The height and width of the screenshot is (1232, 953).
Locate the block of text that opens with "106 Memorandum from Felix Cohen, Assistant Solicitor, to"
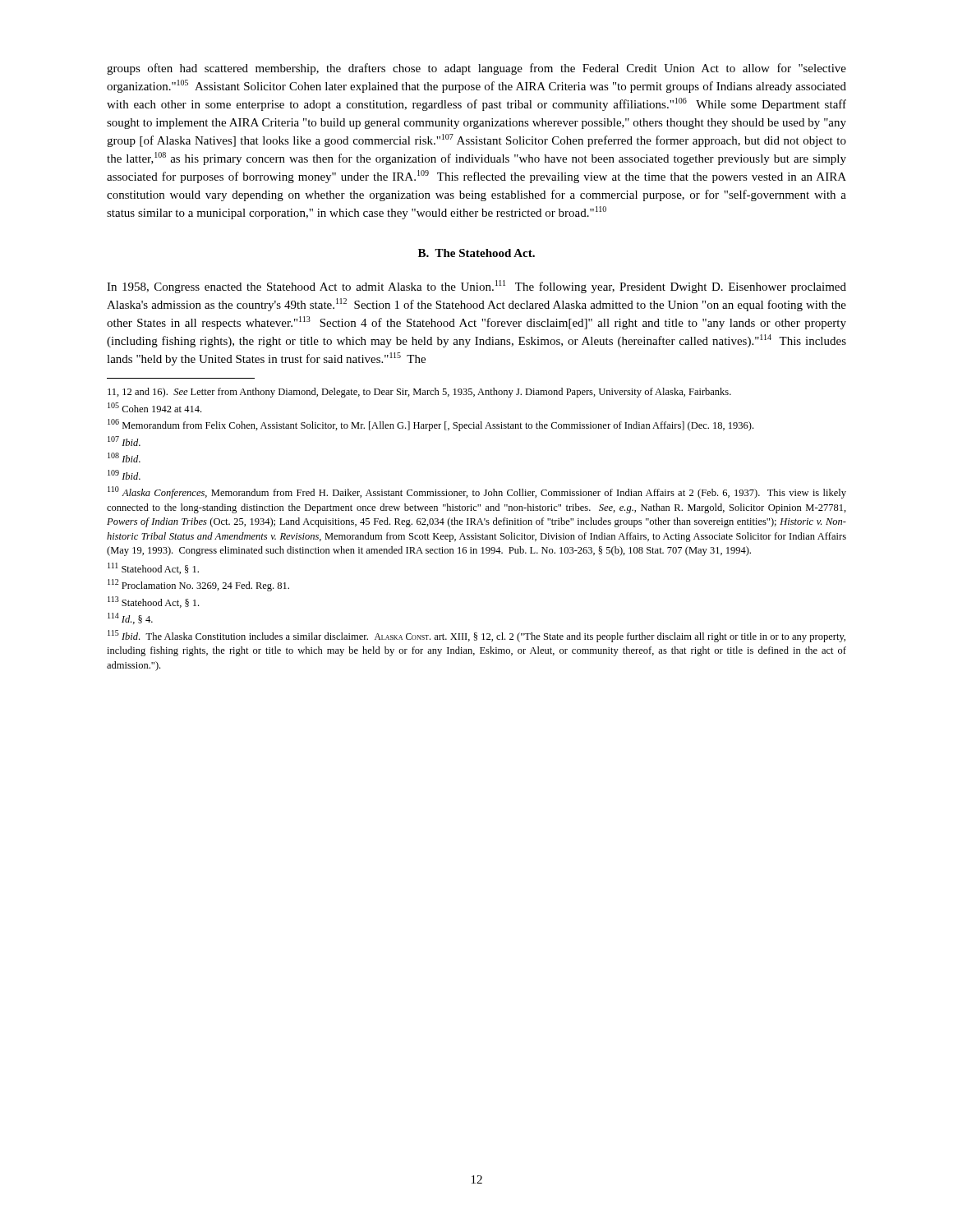pos(431,425)
